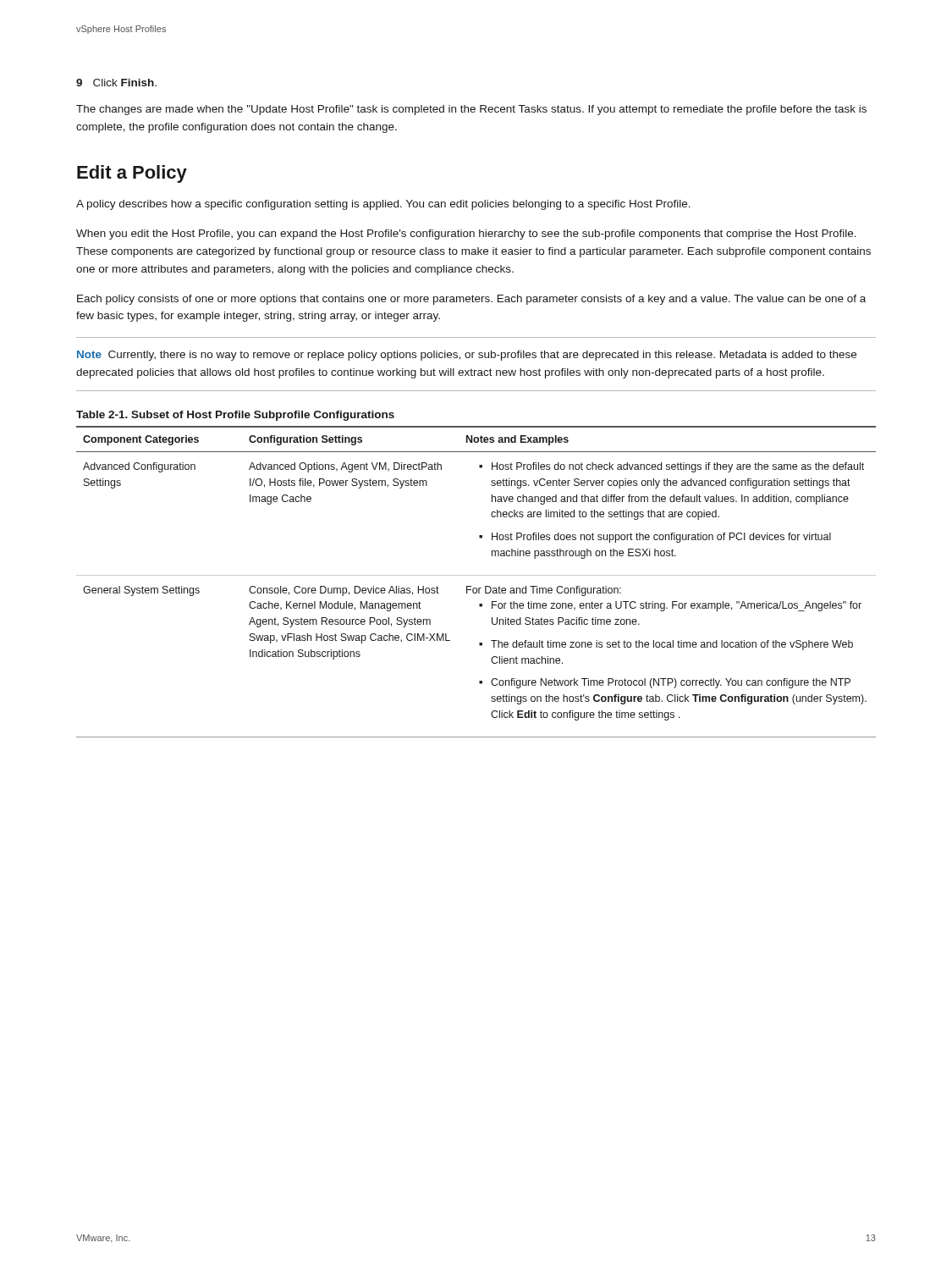Viewport: 952px width, 1270px height.
Task: Locate the region starting "Each policy consists of one or"
Action: point(471,307)
